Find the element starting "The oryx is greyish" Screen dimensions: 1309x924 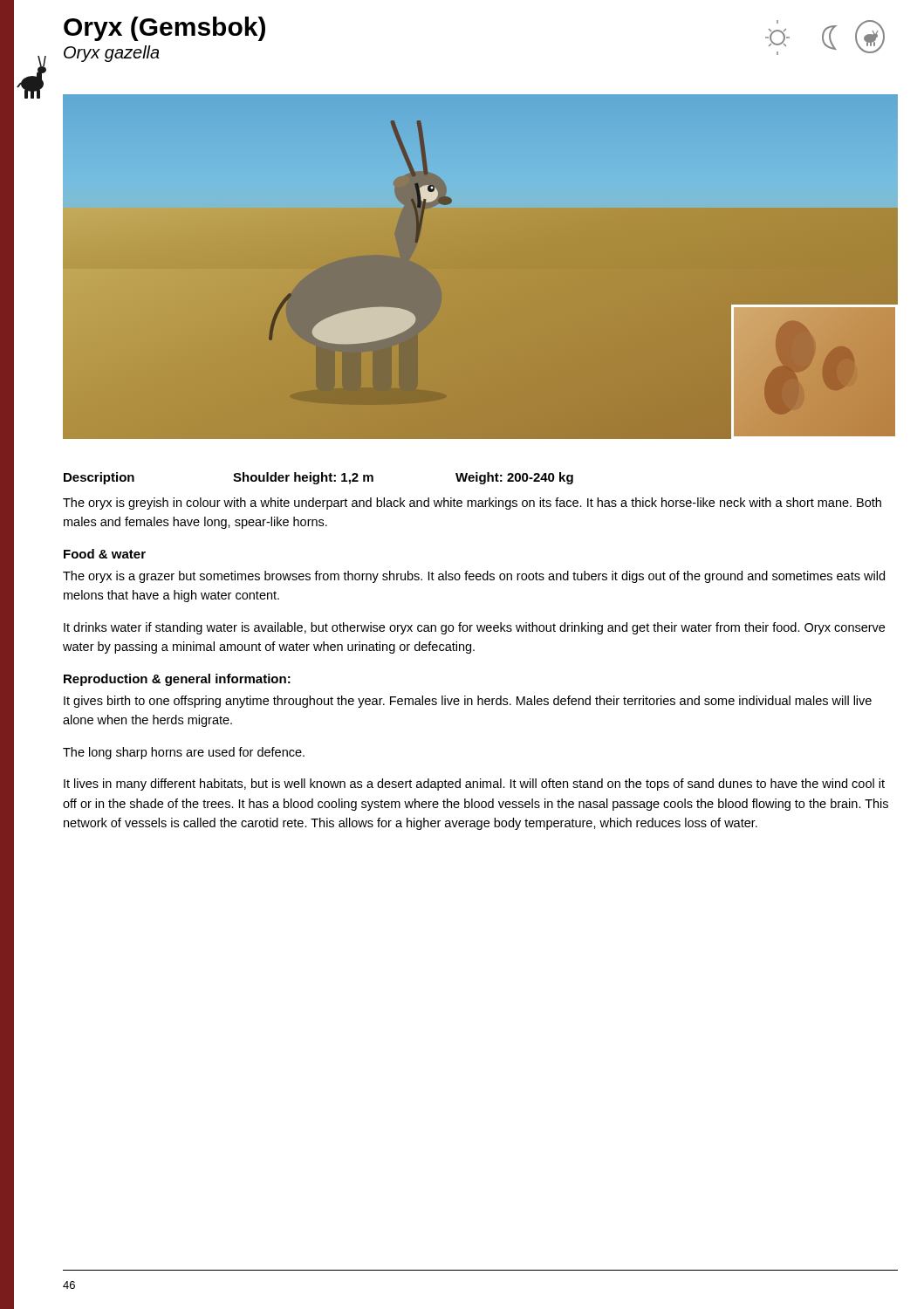pyautogui.click(x=472, y=512)
